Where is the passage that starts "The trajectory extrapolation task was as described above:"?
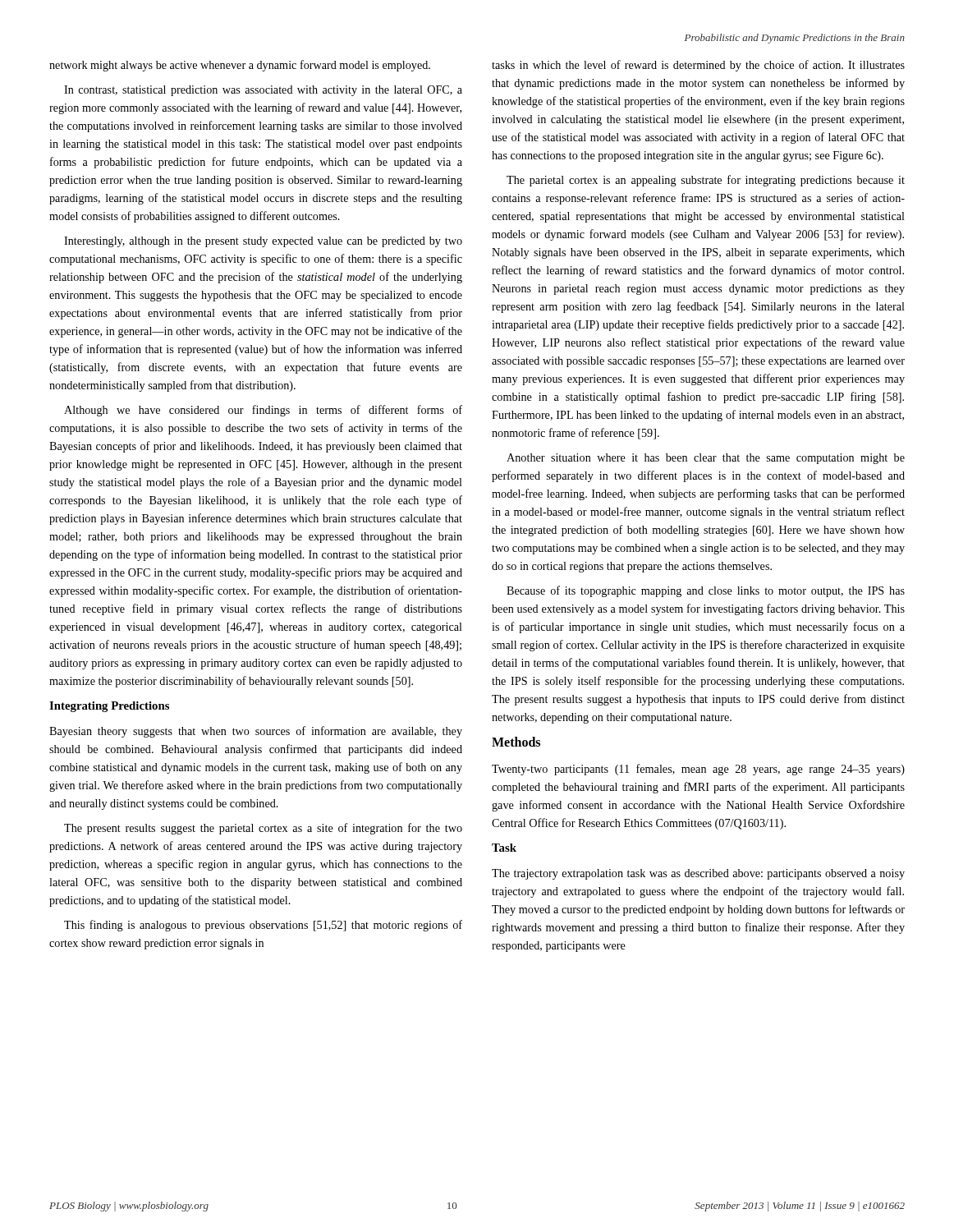This screenshot has height=1232, width=954. pyautogui.click(x=698, y=909)
